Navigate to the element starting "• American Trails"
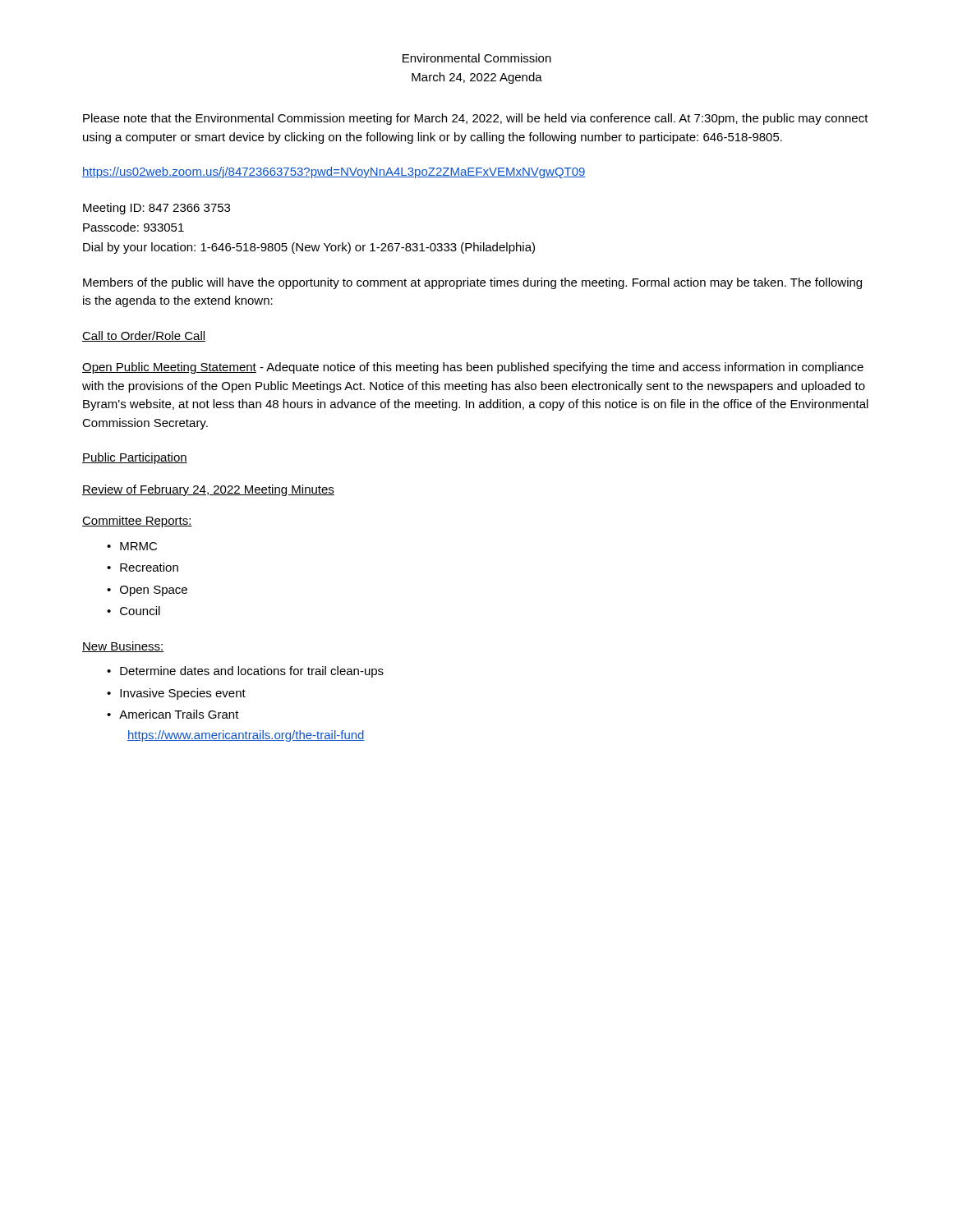Image resolution: width=953 pixels, height=1232 pixels. click(173, 715)
